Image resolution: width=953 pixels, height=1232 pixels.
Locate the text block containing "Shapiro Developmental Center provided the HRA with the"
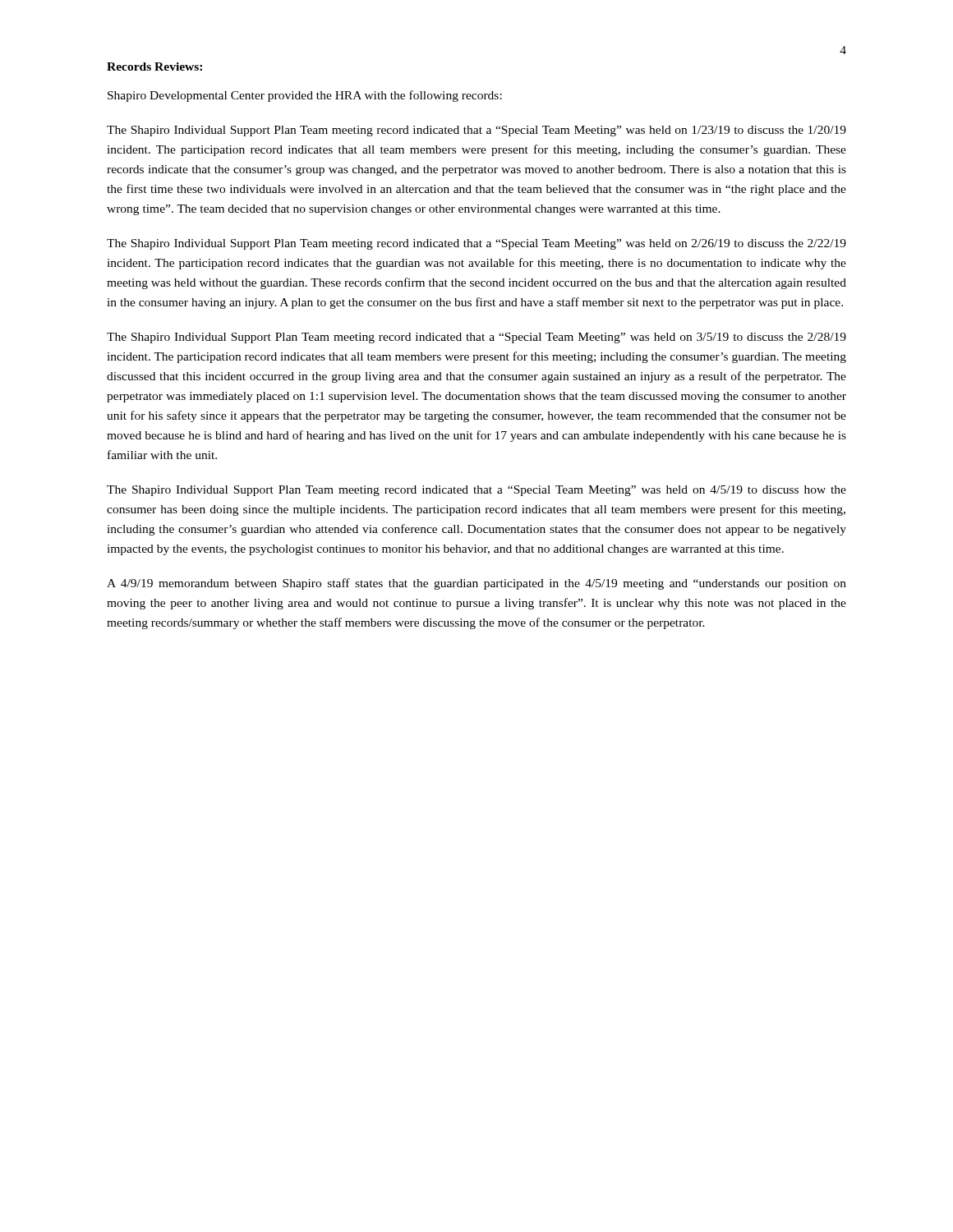[x=305, y=95]
